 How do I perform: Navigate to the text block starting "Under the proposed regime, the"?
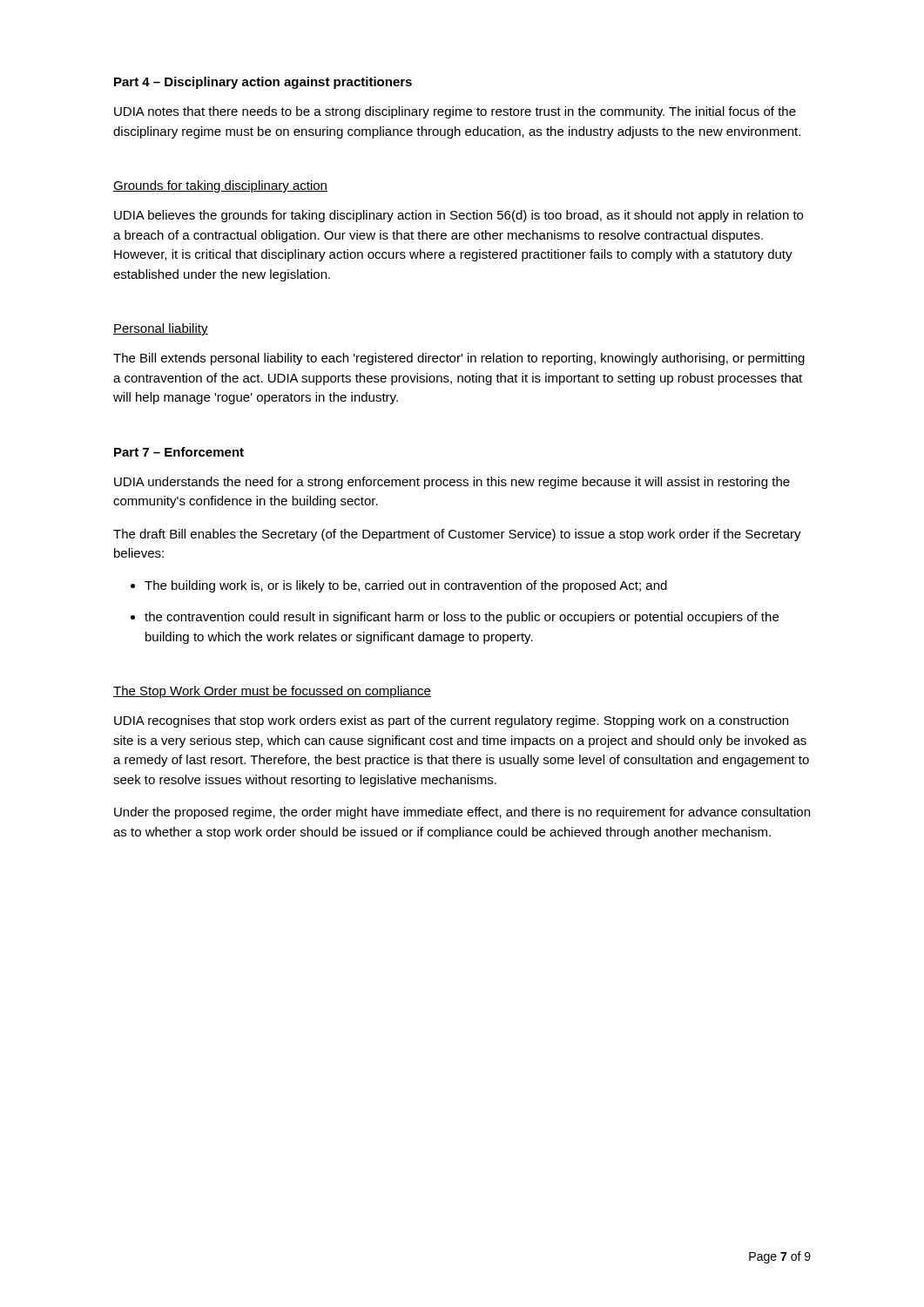click(x=462, y=822)
